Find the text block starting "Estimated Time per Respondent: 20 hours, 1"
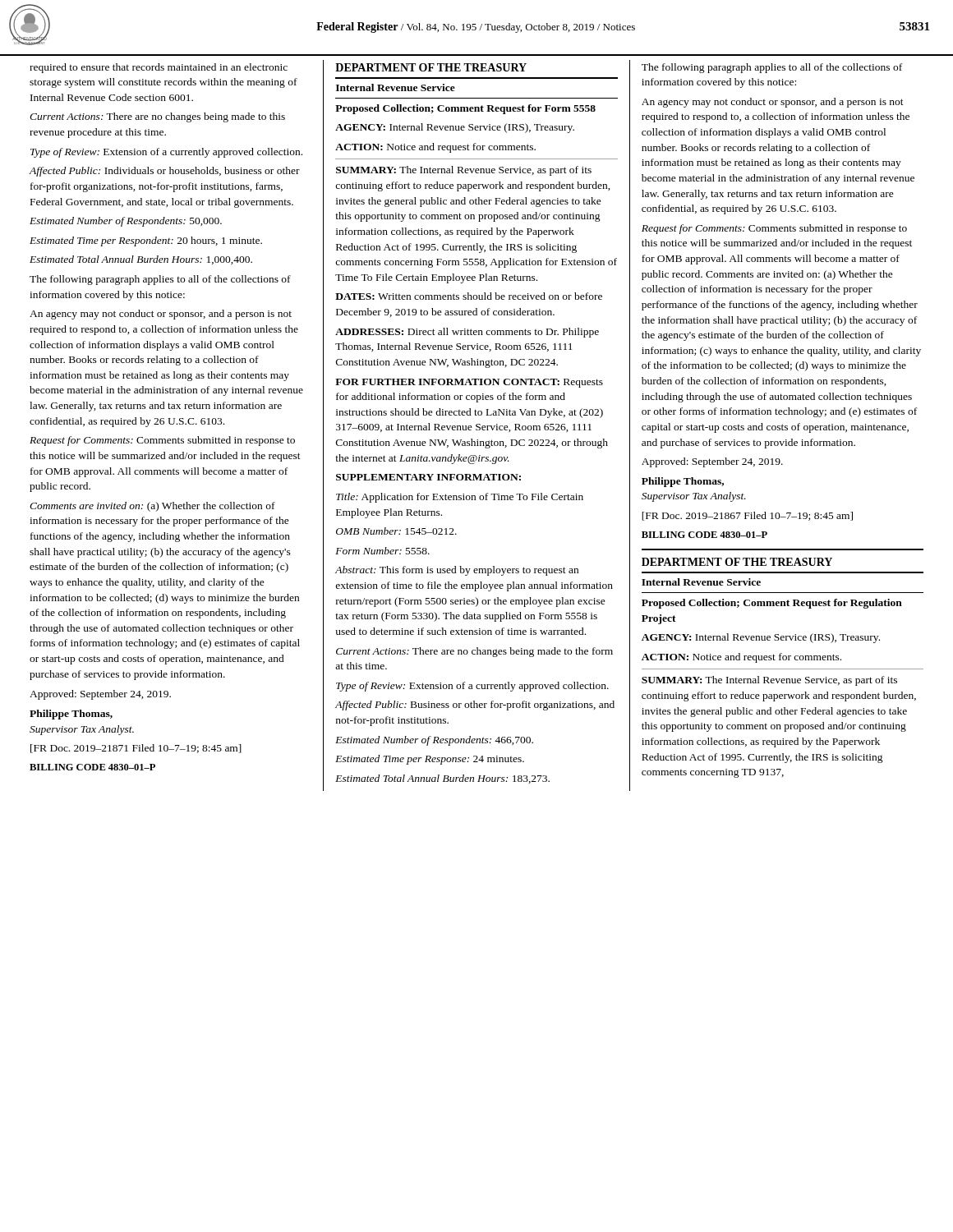This screenshot has width=953, height=1232. click(171, 241)
